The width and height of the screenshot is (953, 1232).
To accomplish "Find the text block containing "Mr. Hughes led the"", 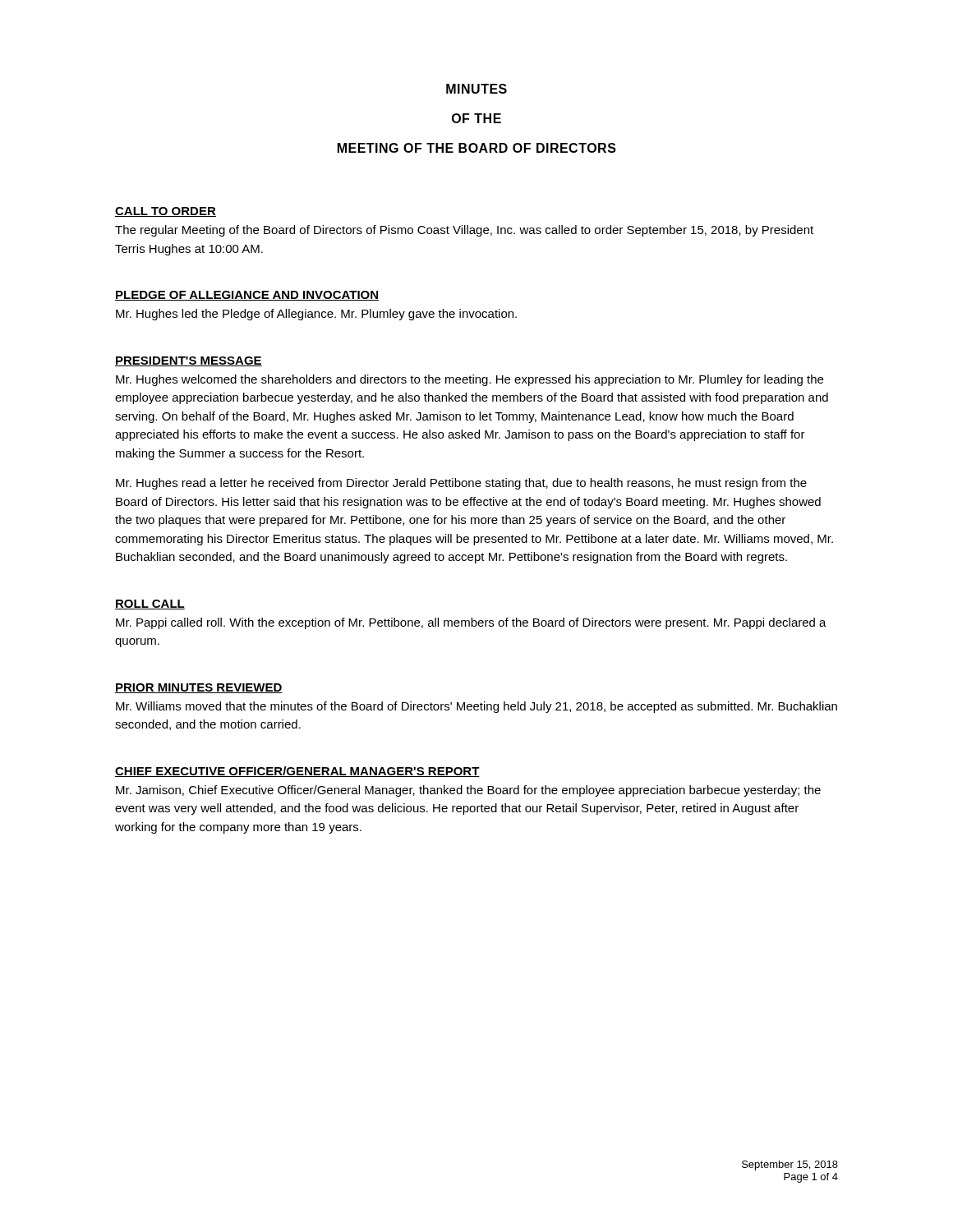I will (316, 313).
